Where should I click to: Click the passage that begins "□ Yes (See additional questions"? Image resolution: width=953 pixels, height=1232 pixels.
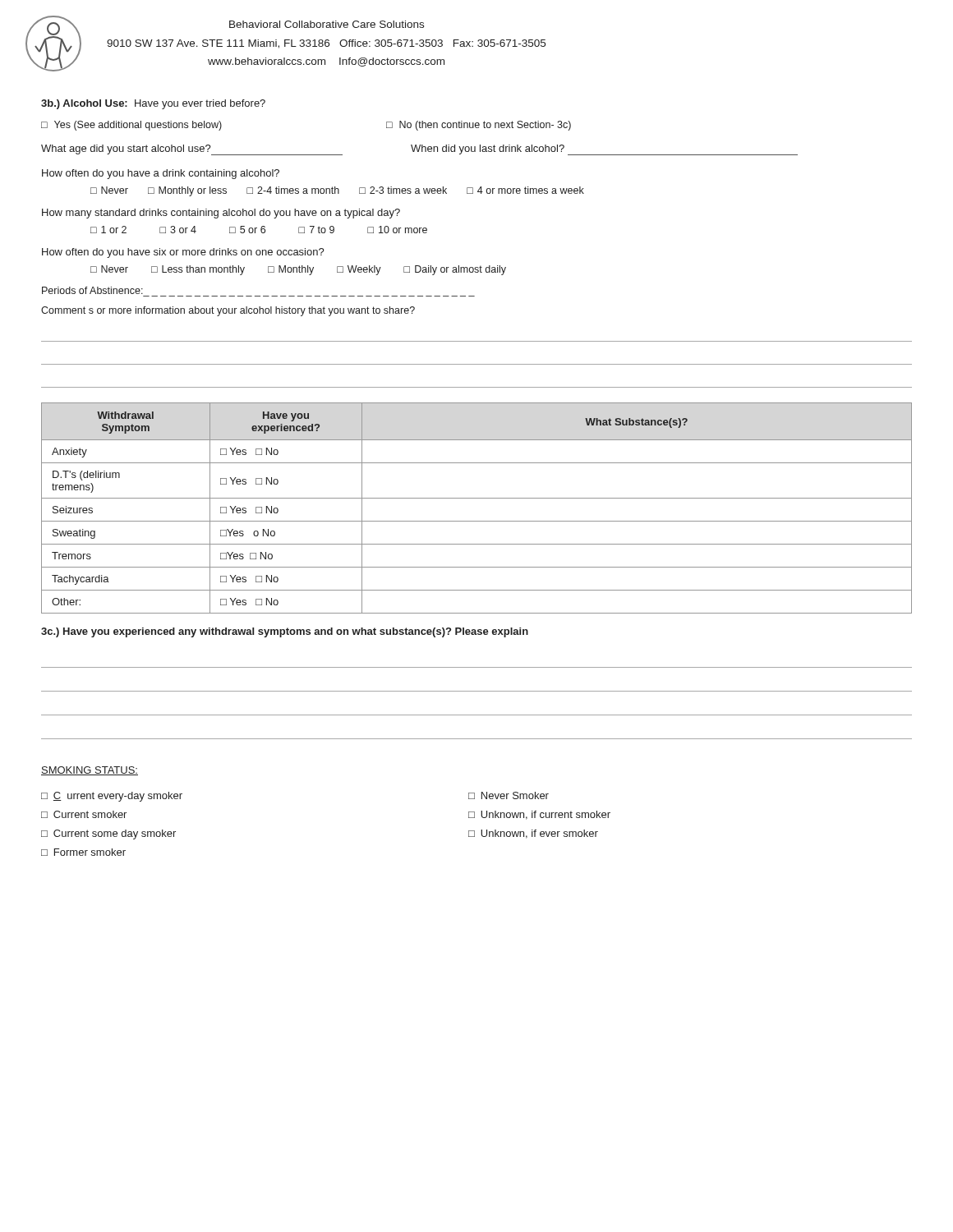click(x=134, y=126)
